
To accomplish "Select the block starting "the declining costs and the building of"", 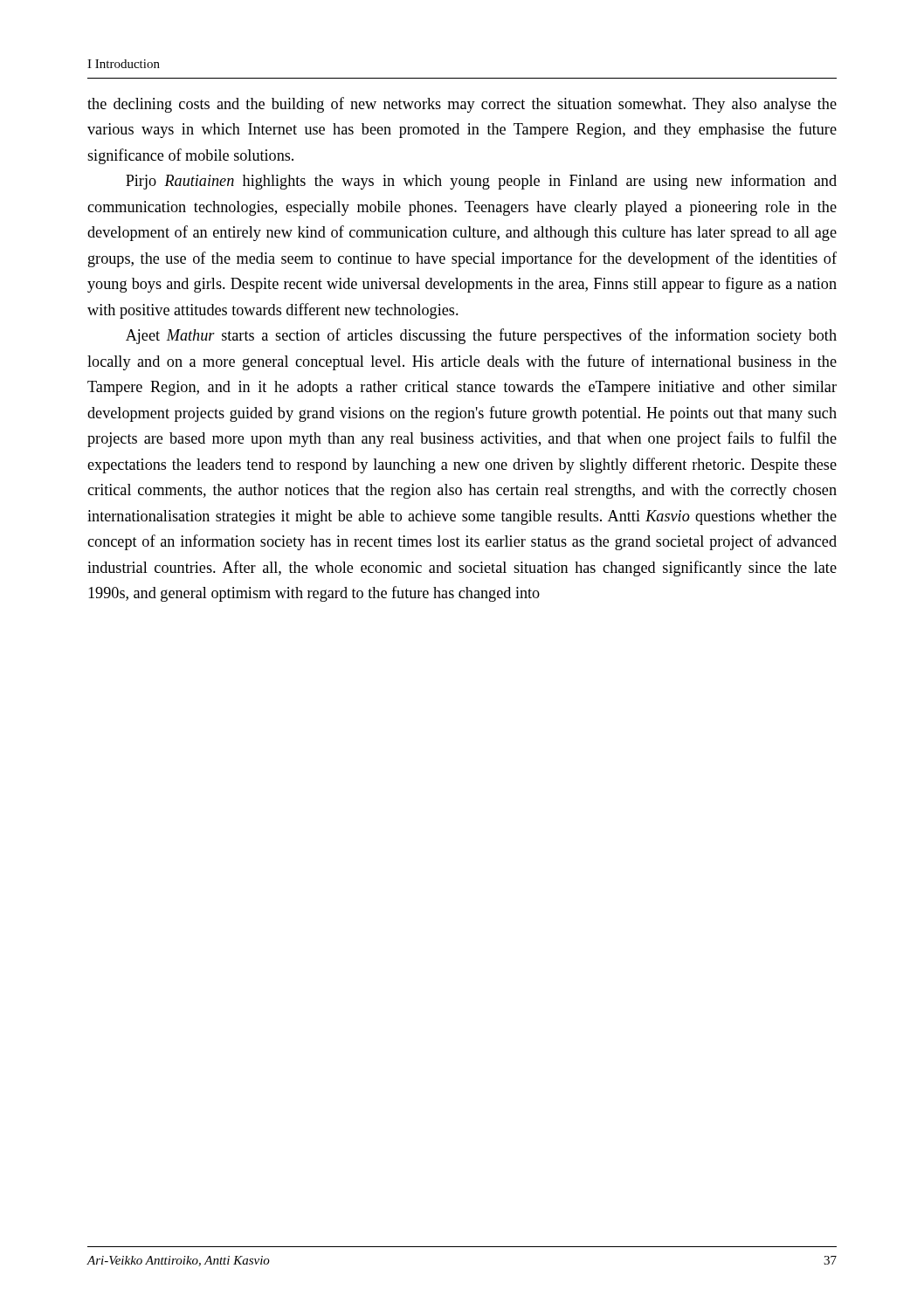I will (462, 349).
